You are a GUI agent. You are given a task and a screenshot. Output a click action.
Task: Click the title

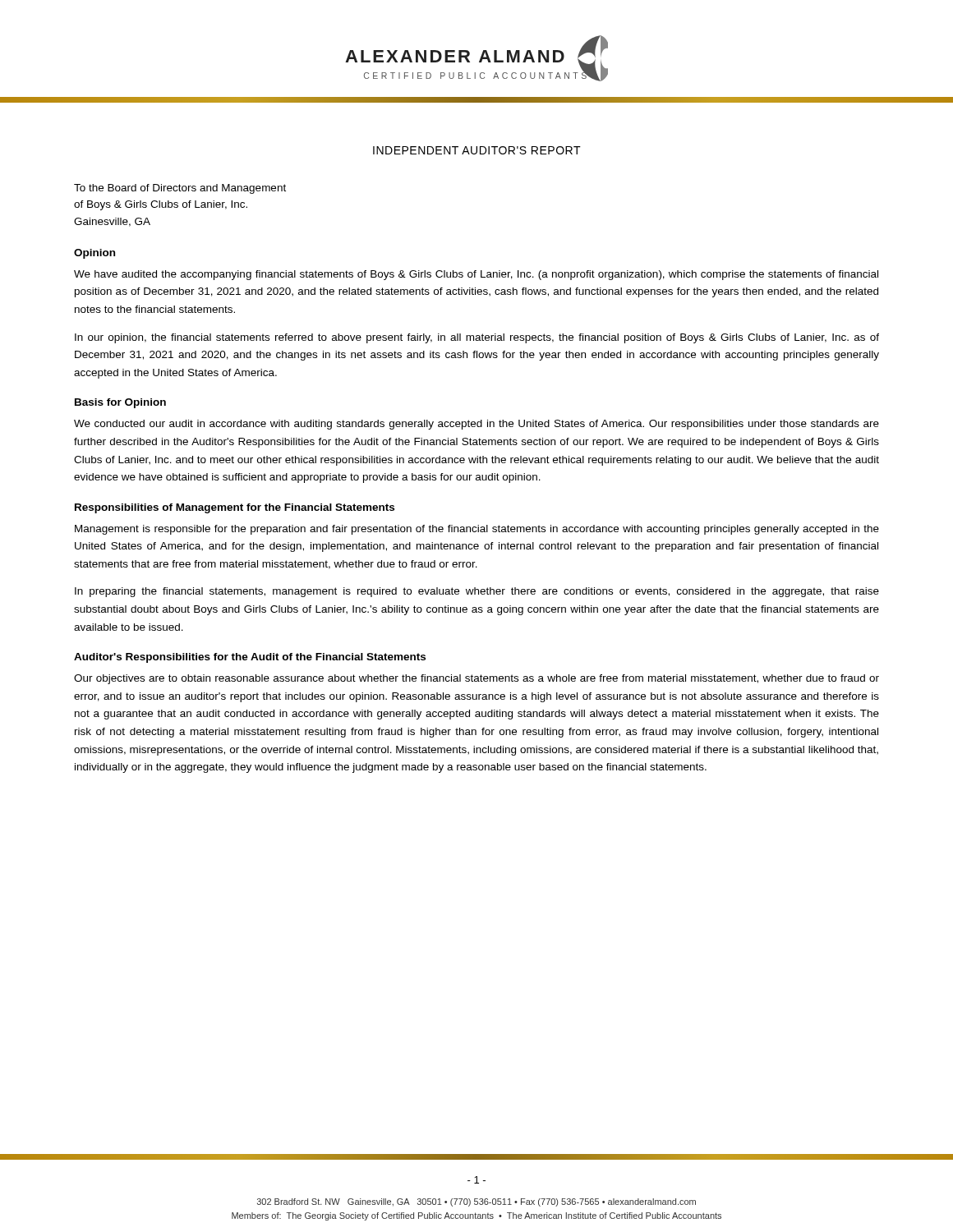(476, 150)
